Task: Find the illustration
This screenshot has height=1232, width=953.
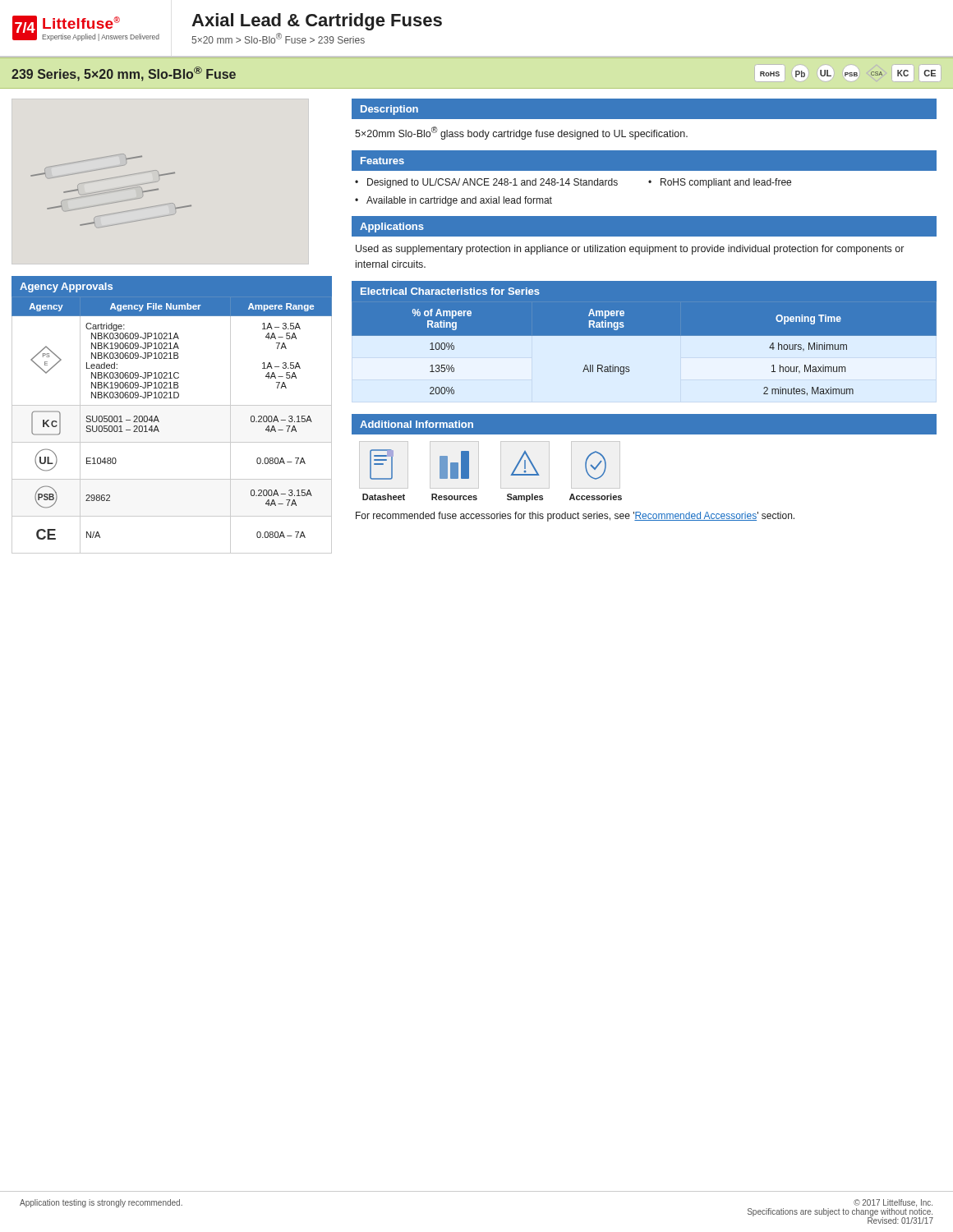Action: click(644, 471)
